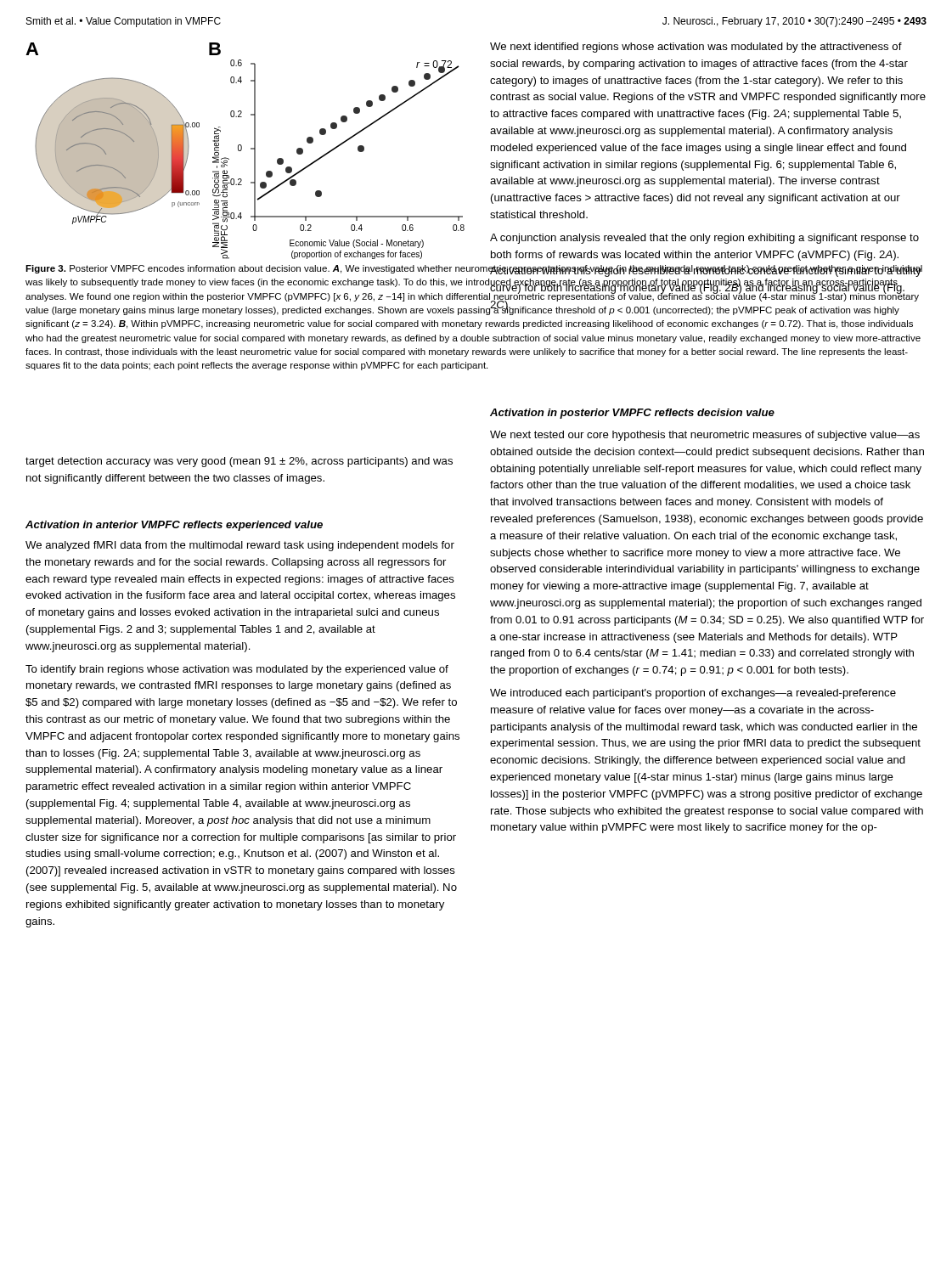Locate the text block with the text "target detection accuracy was very good"
This screenshot has height=1274, width=952.
[244, 469]
